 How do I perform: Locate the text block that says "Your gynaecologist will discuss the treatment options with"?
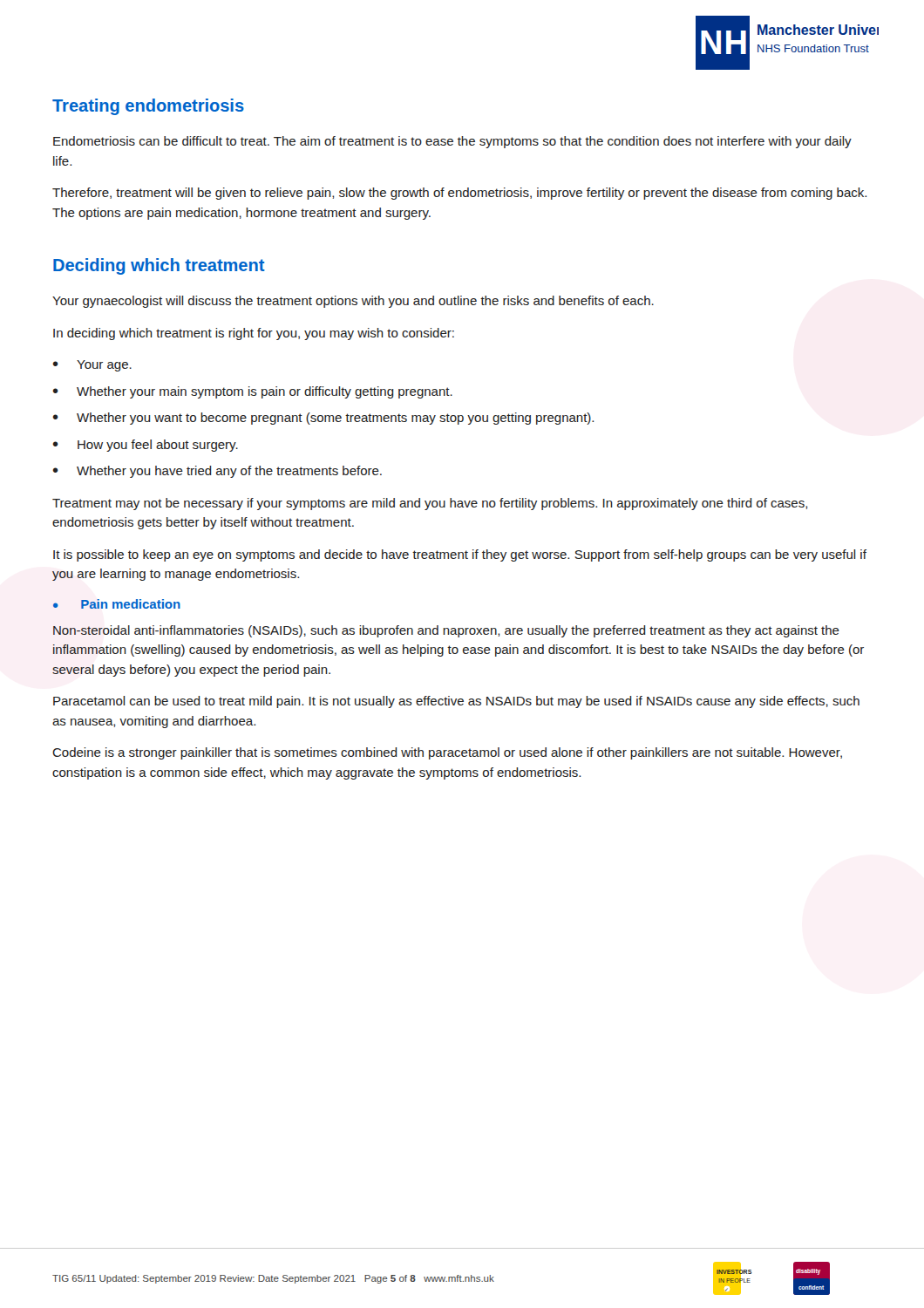click(353, 300)
